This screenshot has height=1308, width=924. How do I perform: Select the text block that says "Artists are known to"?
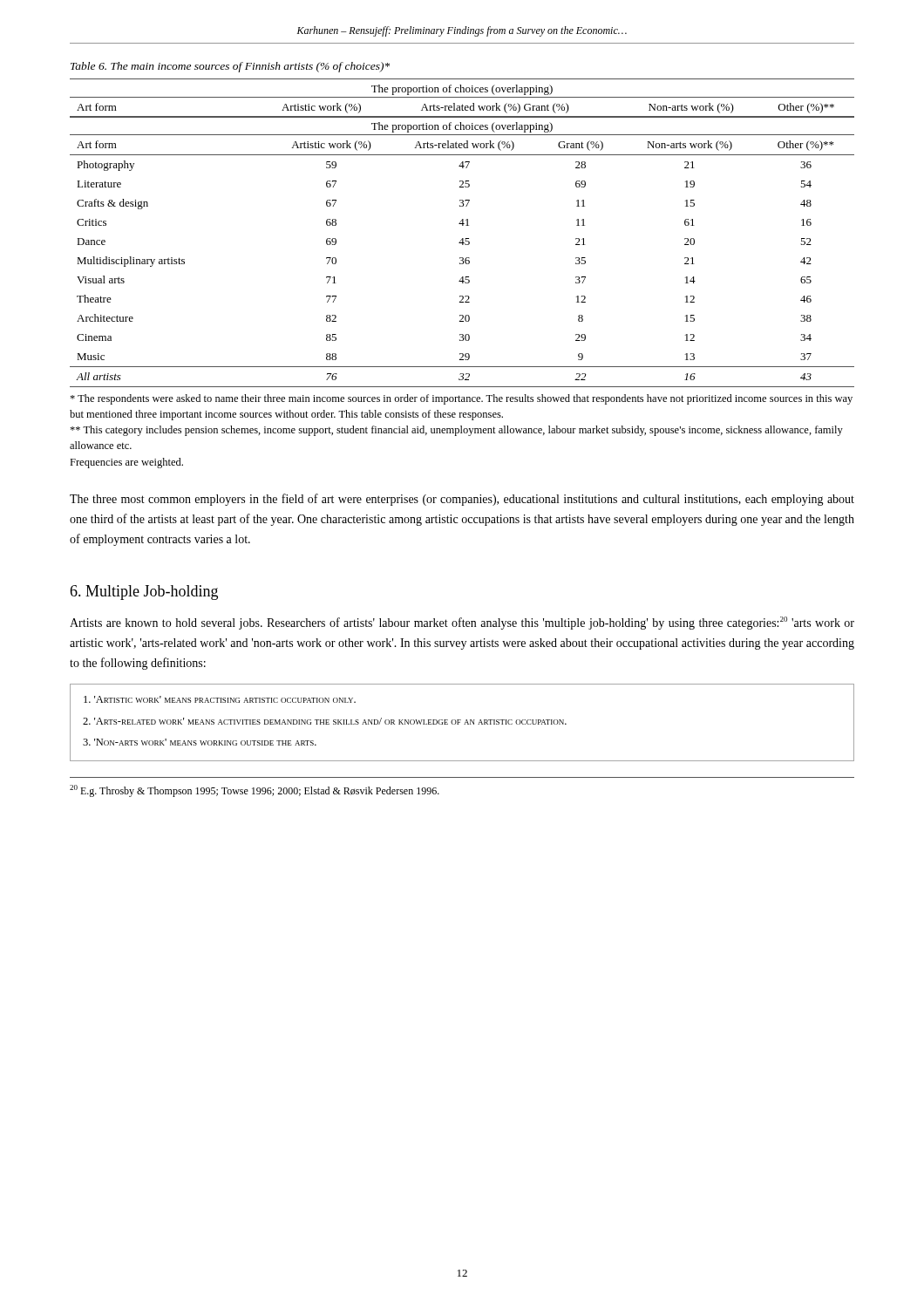[462, 642]
